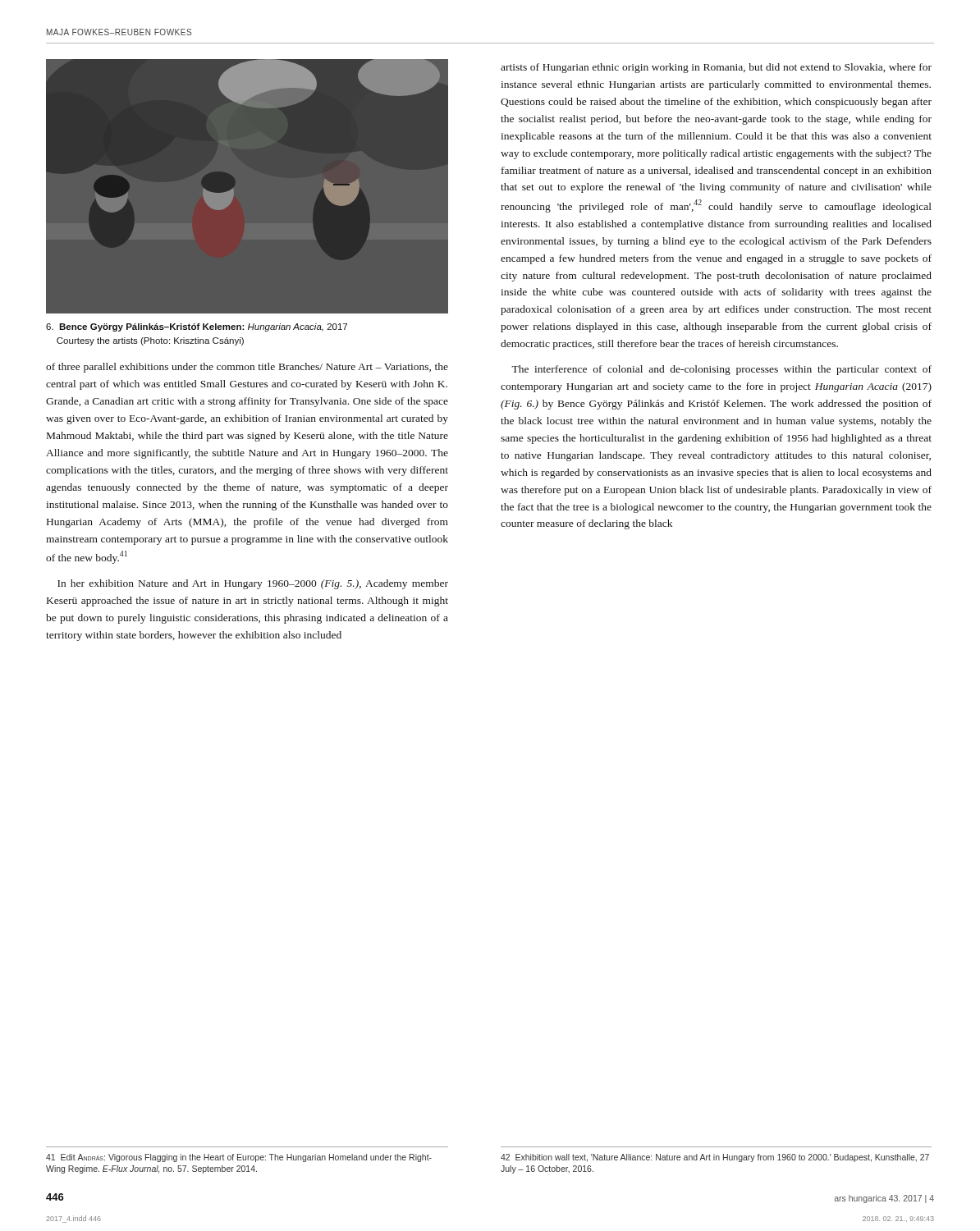The image size is (980, 1231).
Task: Select the photo
Action: [x=247, y=186]
